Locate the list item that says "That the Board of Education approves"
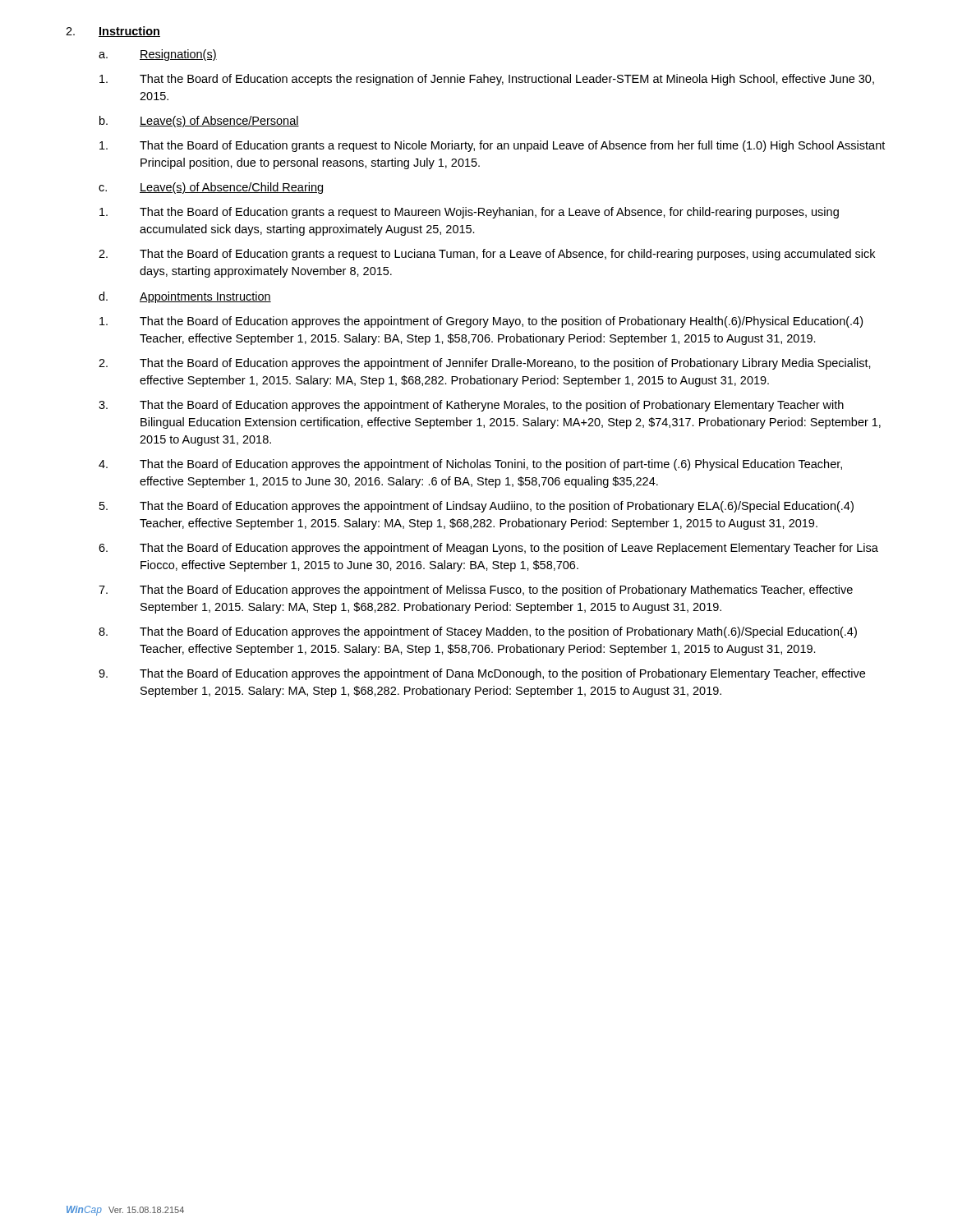Viewport: 953px width, 1232px height. (x=493, y=330)
